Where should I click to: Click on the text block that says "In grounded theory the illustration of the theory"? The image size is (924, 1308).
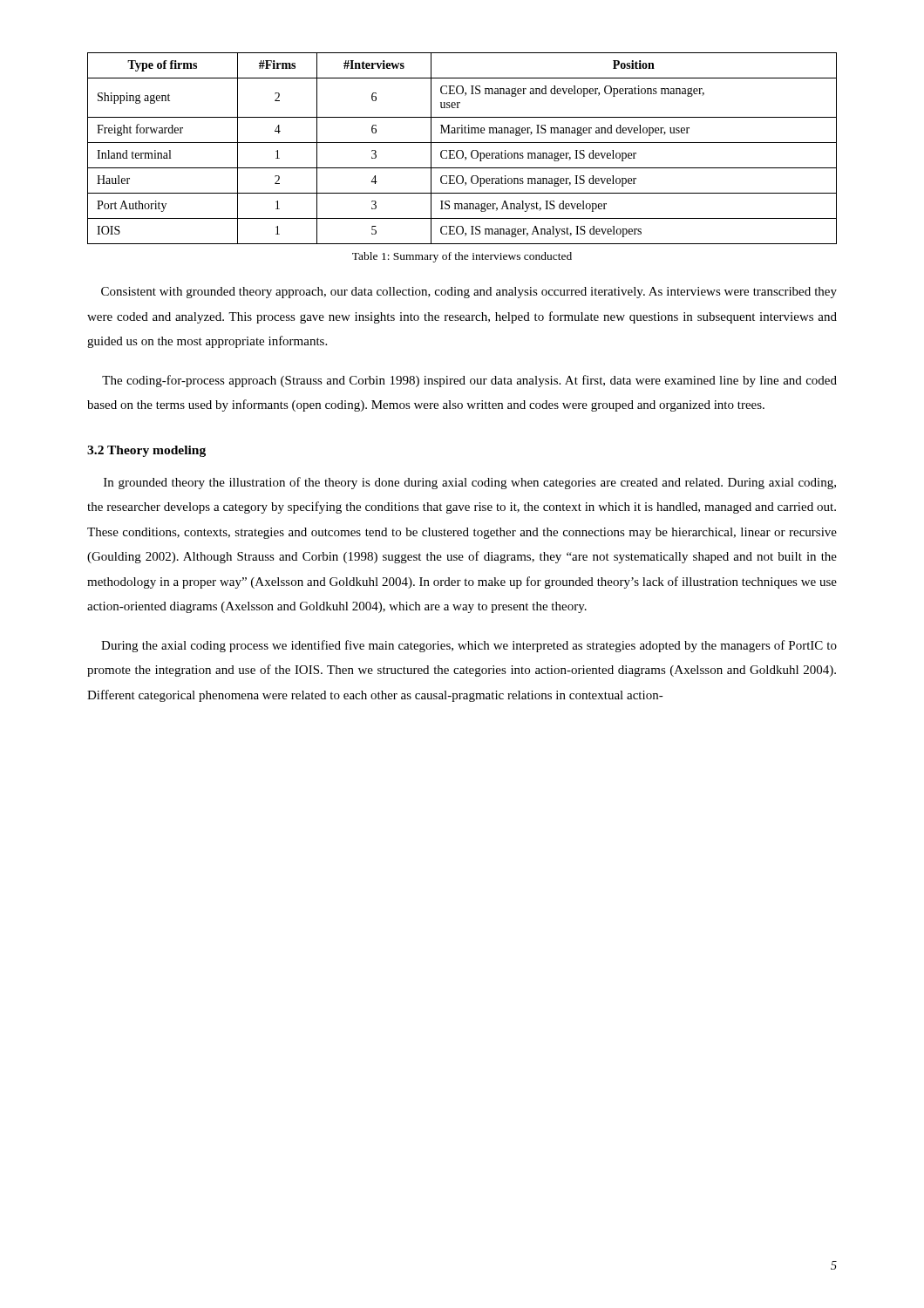[462, 544]
